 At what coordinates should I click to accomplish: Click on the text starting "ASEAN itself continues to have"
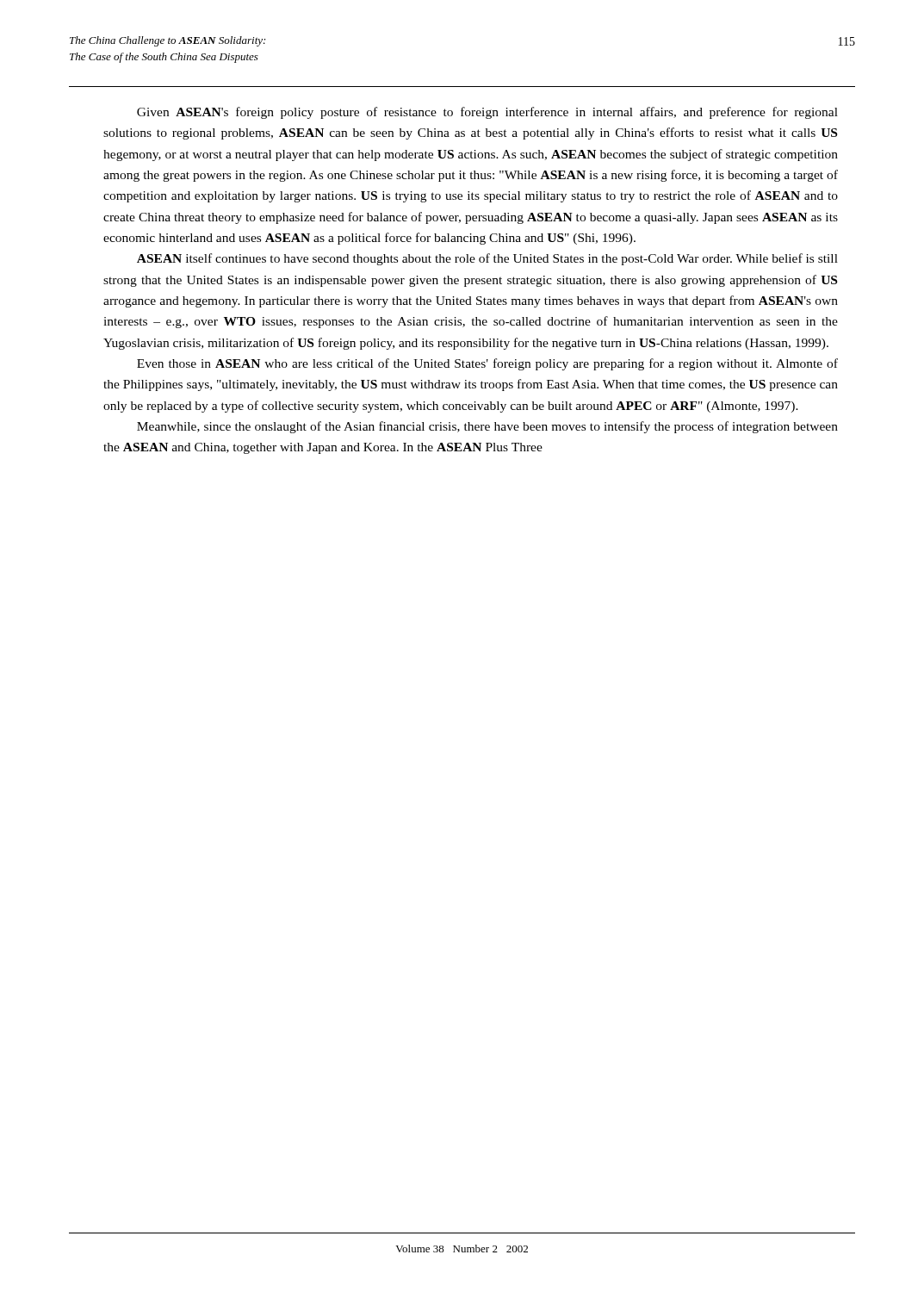471,301
